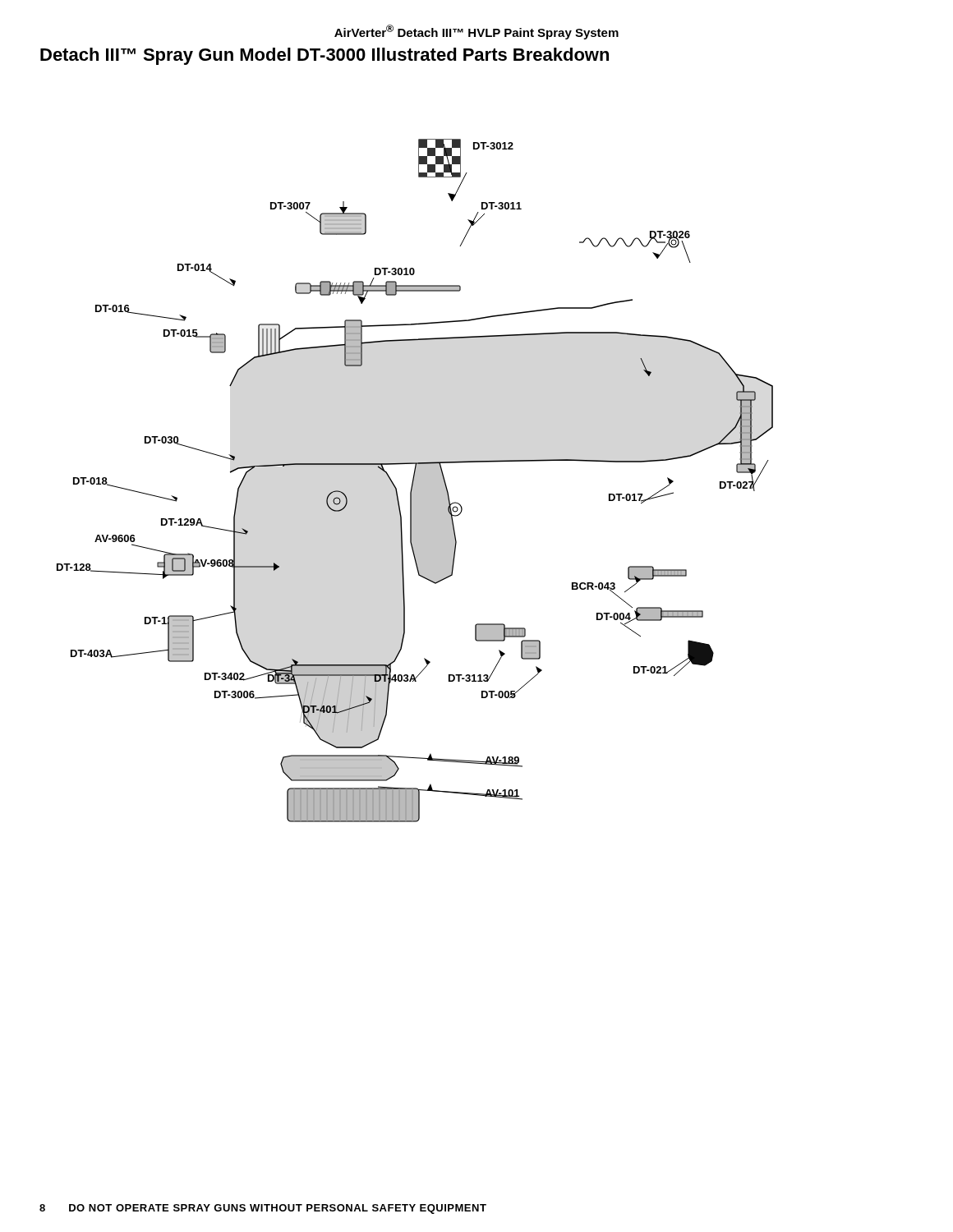Locate the title with the text "Detach III™ Spray Gun"
The width and height of the screenshot is (953, 1232).
325,55
